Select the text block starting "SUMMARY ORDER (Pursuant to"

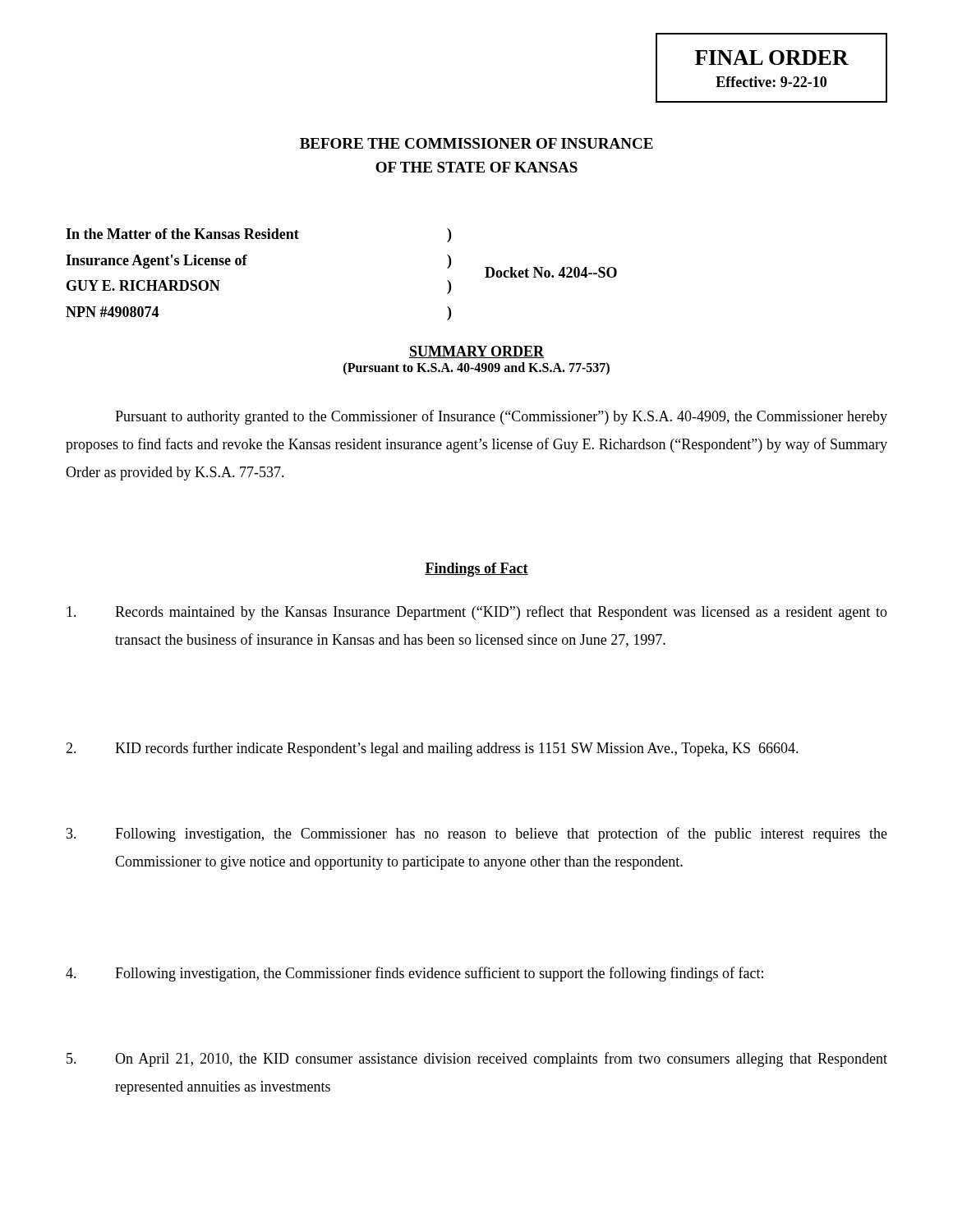[x=476, y=359]
